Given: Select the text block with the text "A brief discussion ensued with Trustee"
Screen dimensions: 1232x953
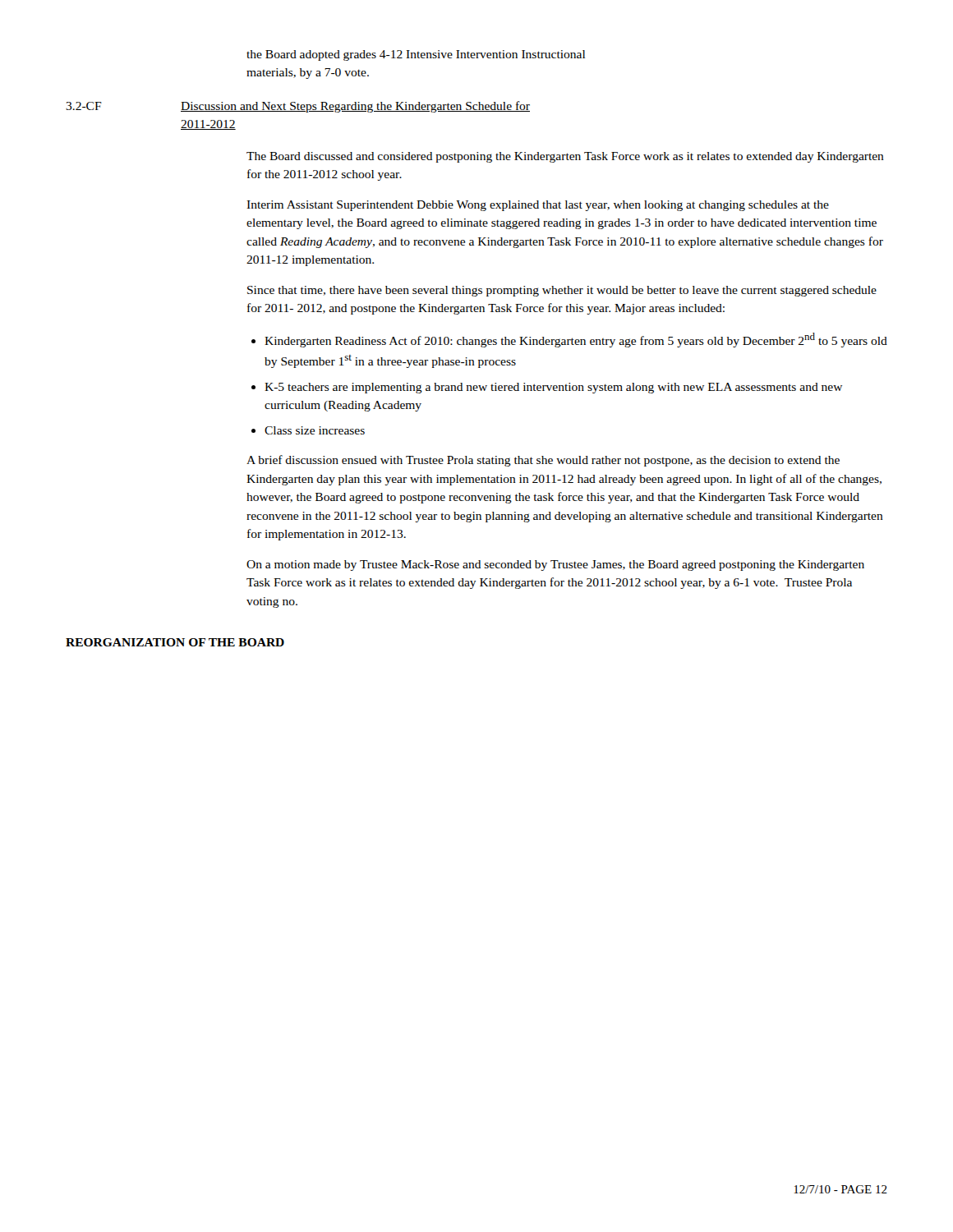Looking at the screenshot, I should [565, 497].
